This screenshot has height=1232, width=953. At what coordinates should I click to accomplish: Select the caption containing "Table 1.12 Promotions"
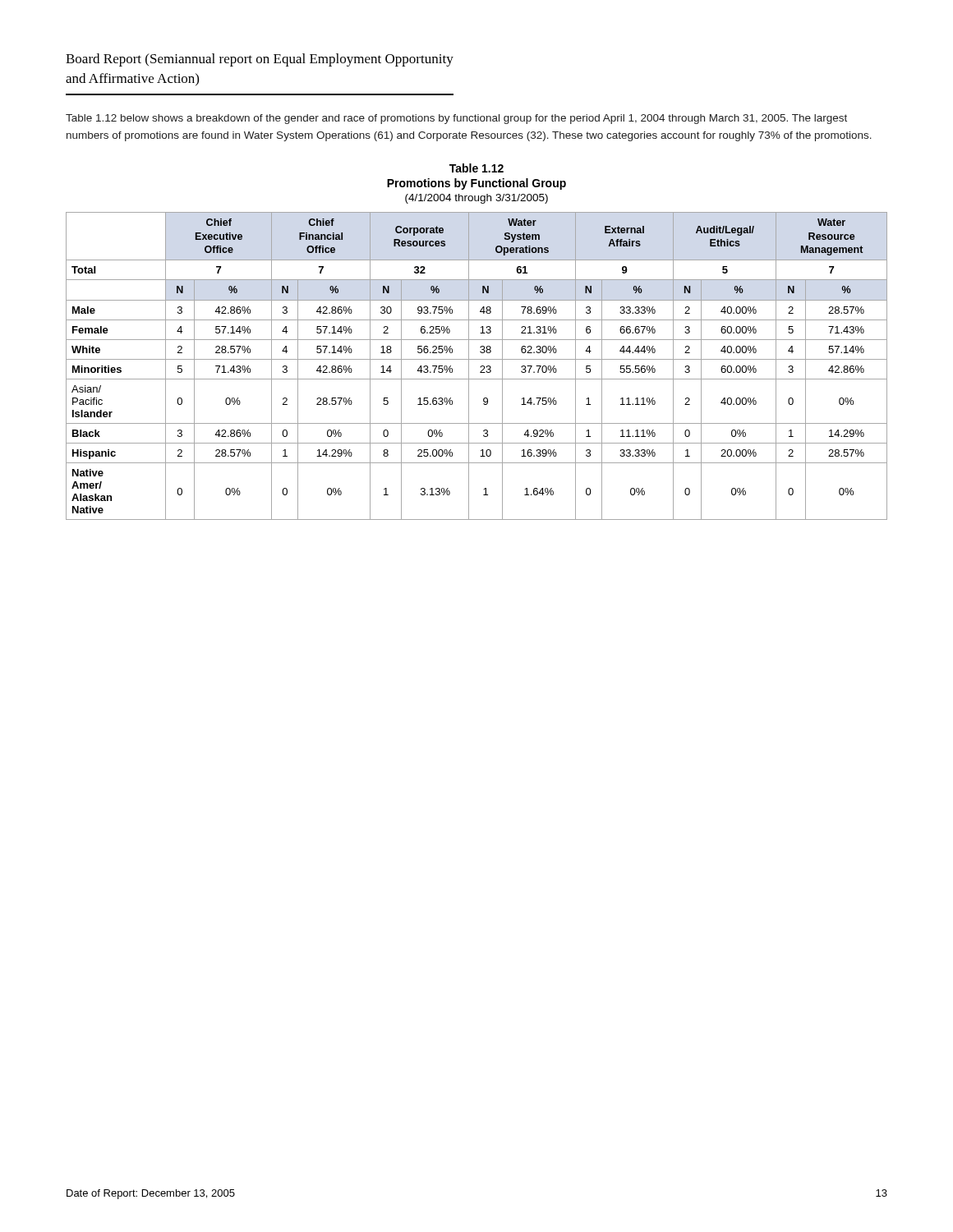[476, 183]
